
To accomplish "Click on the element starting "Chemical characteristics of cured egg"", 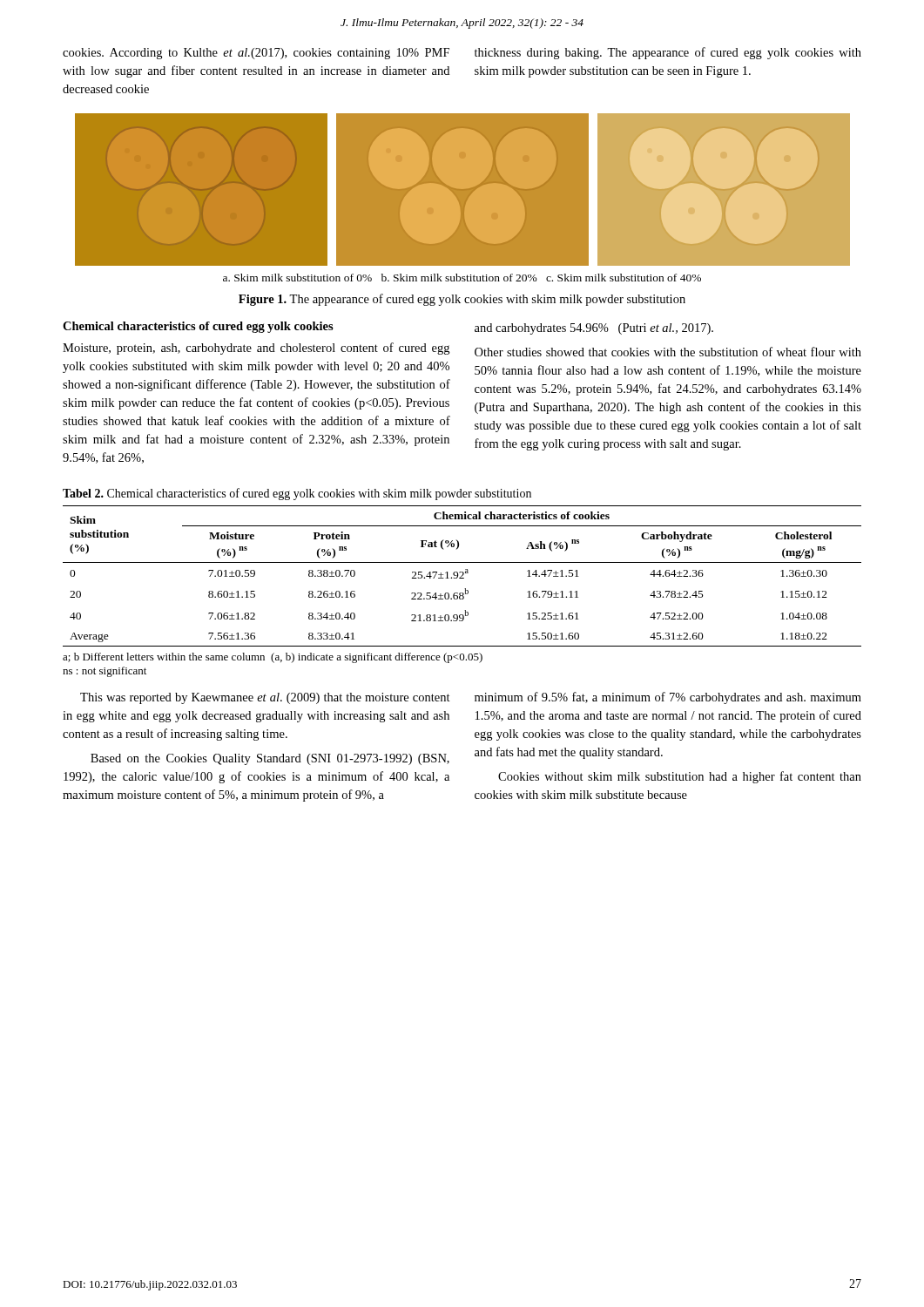I will pos(198,326).
